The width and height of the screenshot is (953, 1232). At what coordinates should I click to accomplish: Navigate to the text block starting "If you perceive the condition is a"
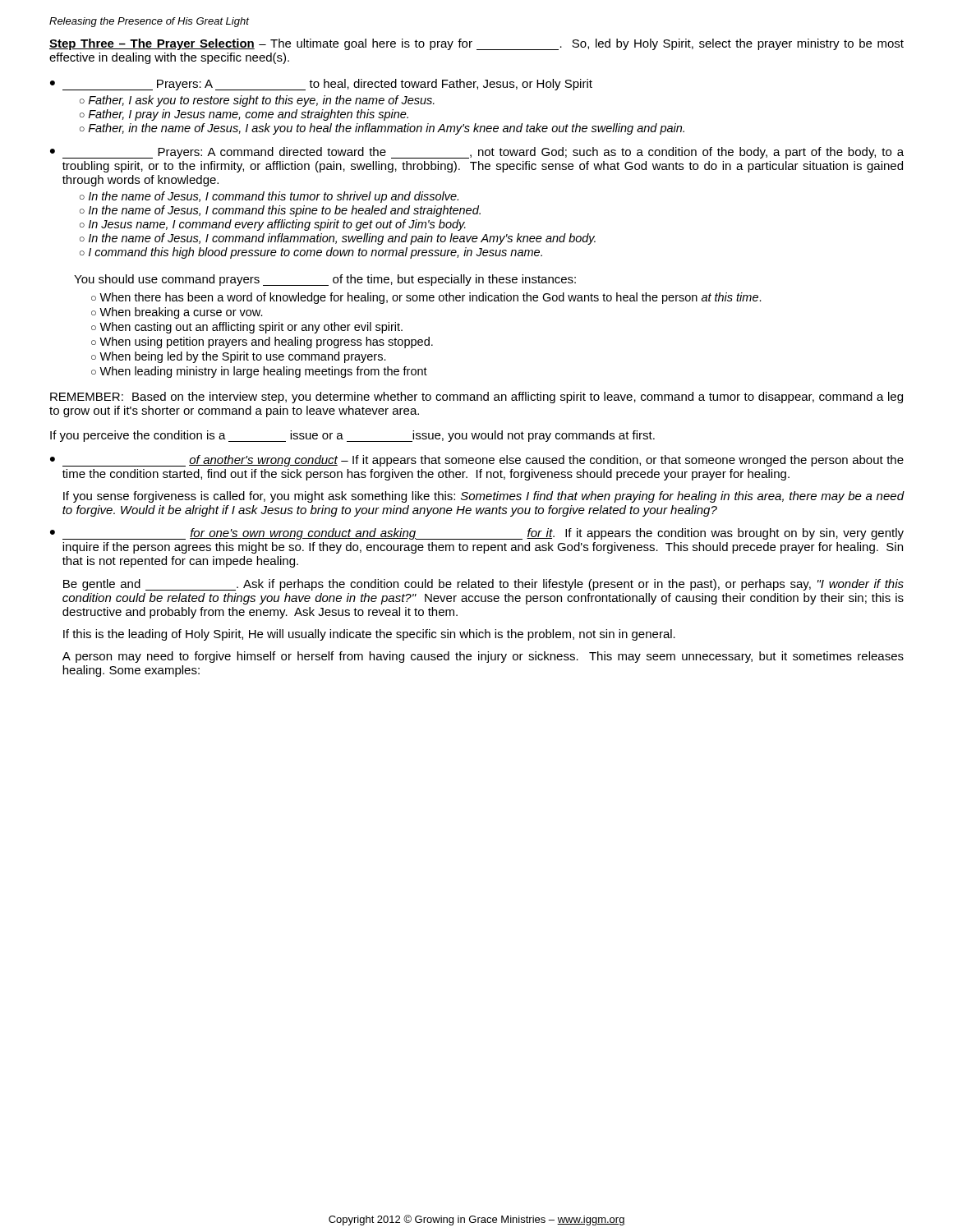352,435
